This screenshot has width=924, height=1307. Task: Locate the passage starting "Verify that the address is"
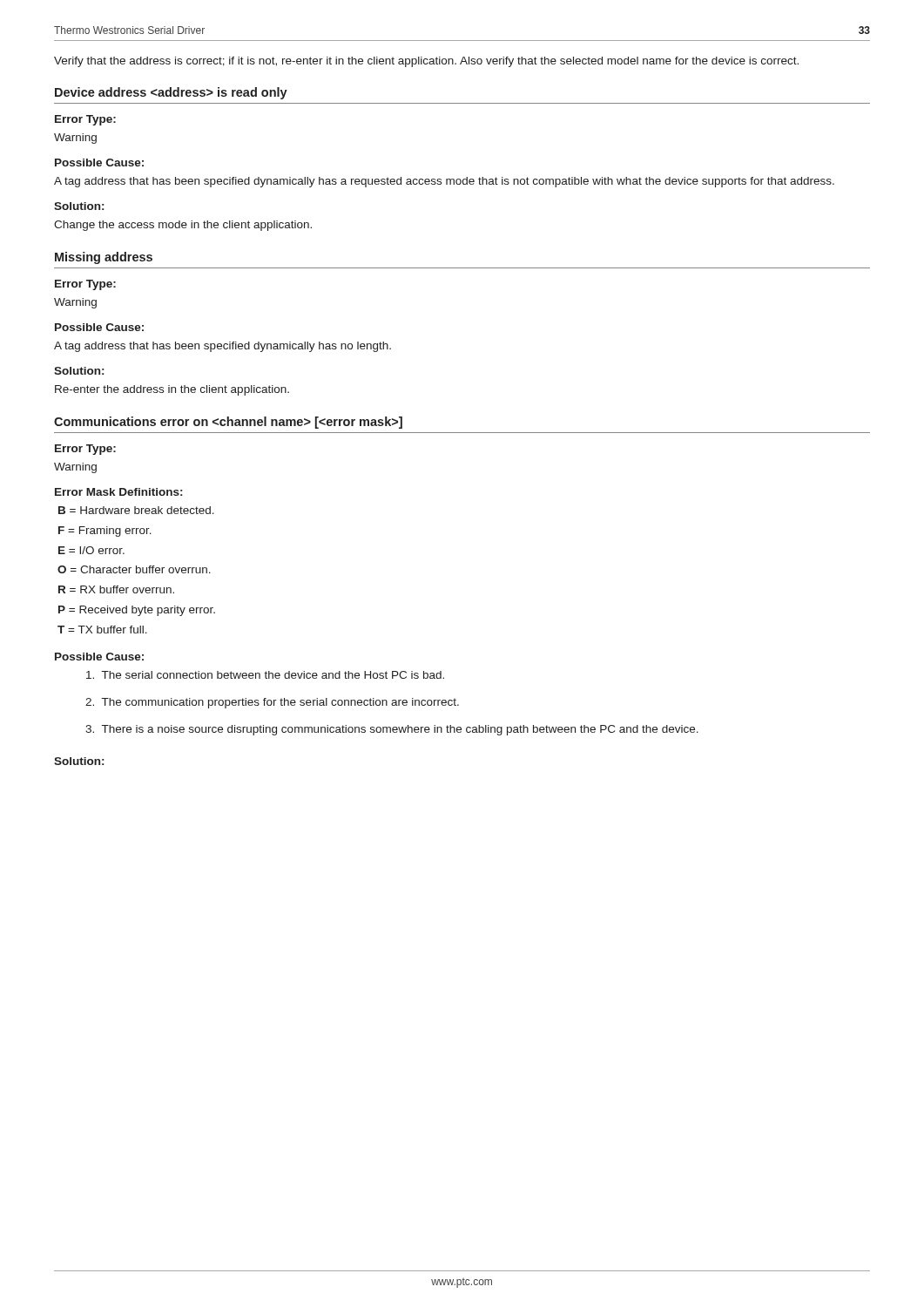point(427,61)
